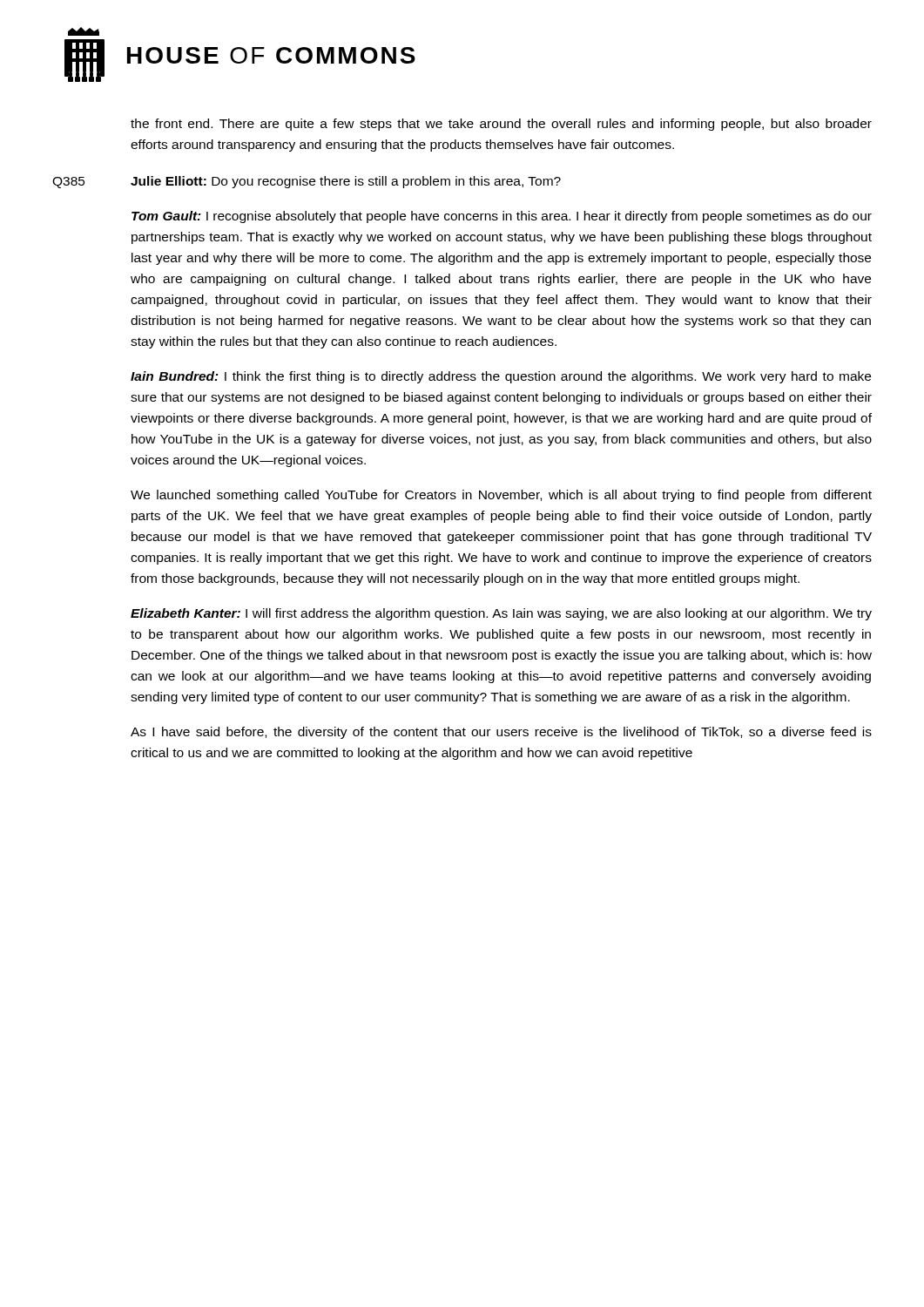
Task: Point to the block beginning "We launched something called"
Action: [x=501, y=537]
